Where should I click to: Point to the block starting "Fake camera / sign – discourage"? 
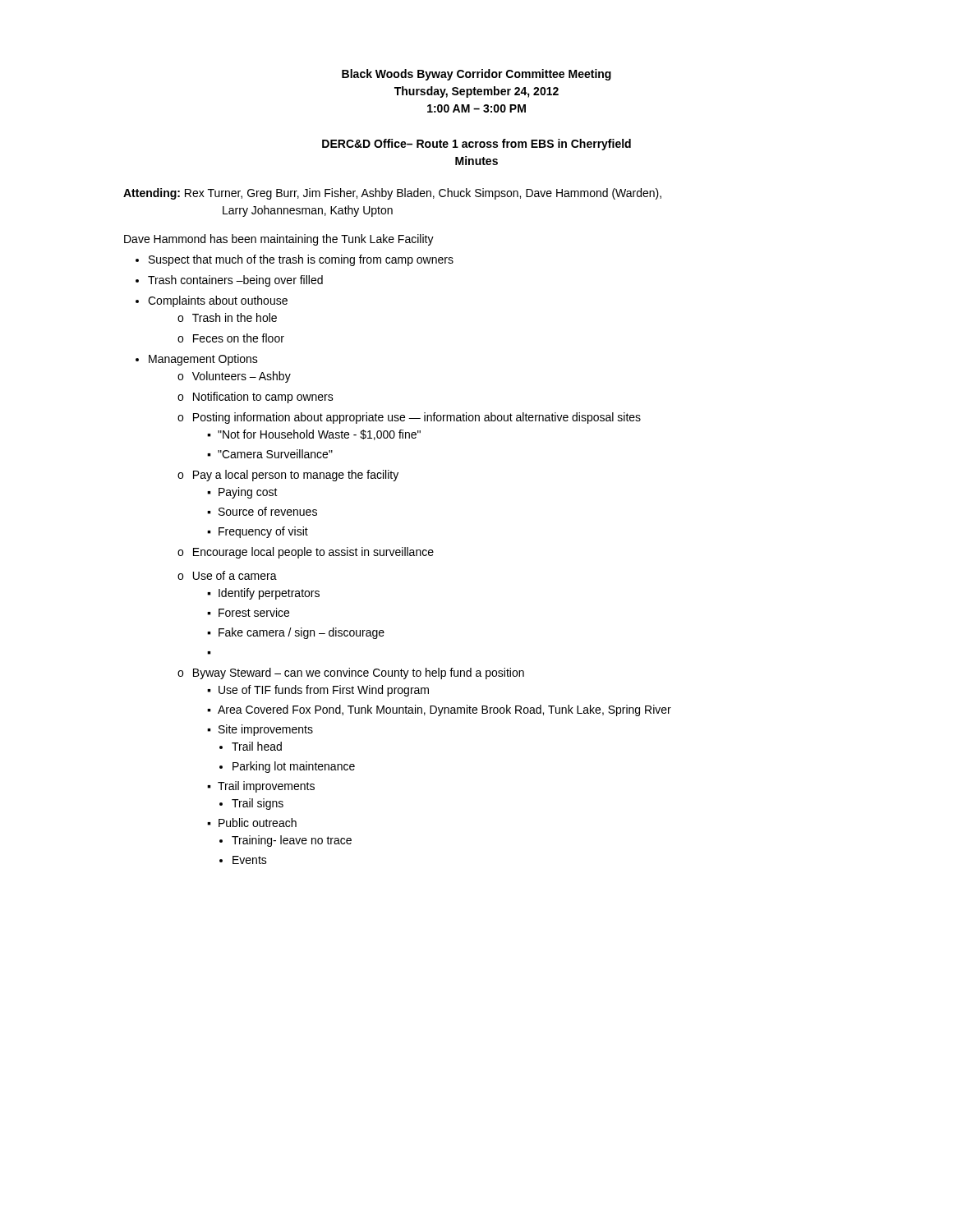pyautogui.click(x=301, y=632)
